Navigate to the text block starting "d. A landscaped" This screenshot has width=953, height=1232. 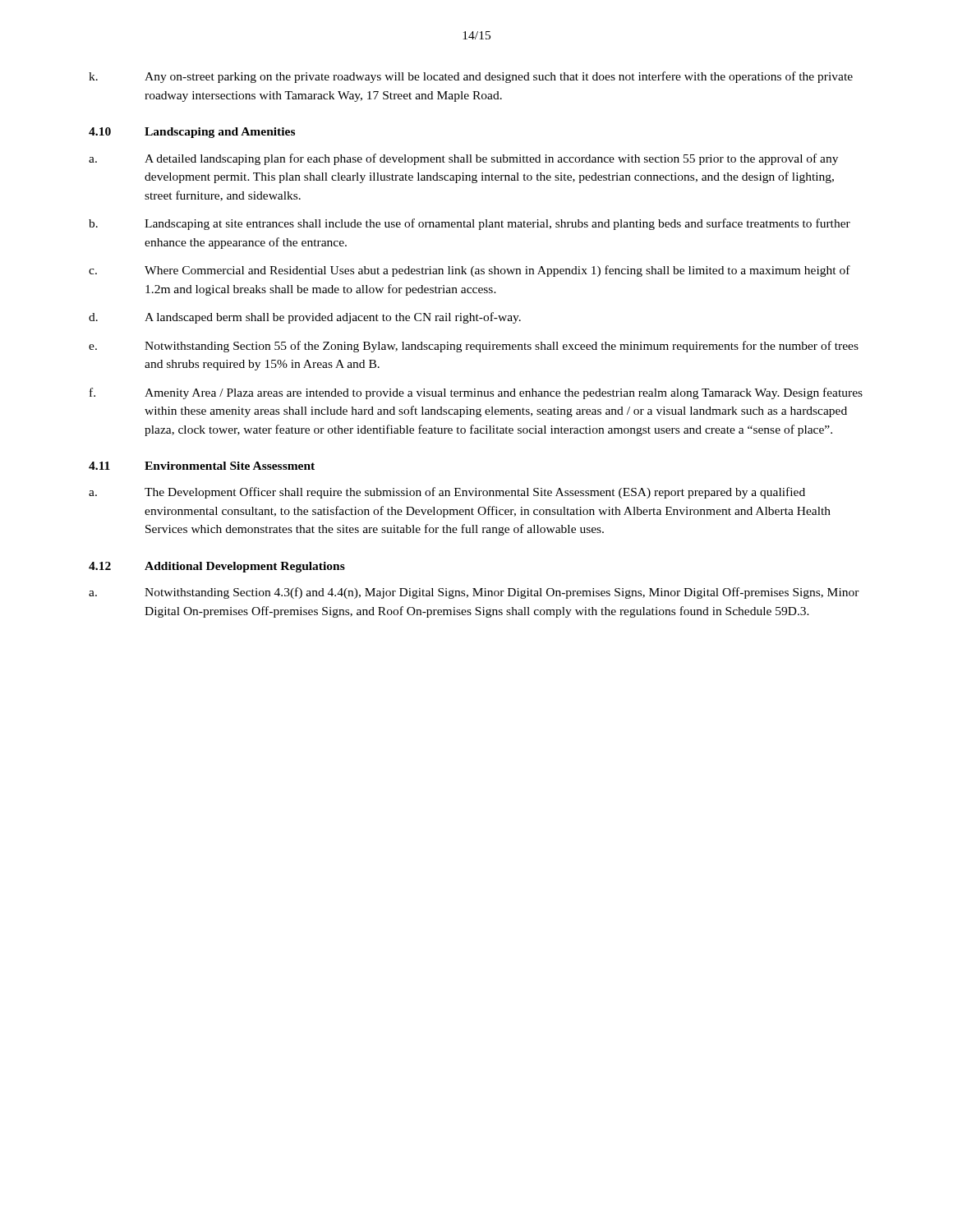pyautogui.click(x=476, y=317)
